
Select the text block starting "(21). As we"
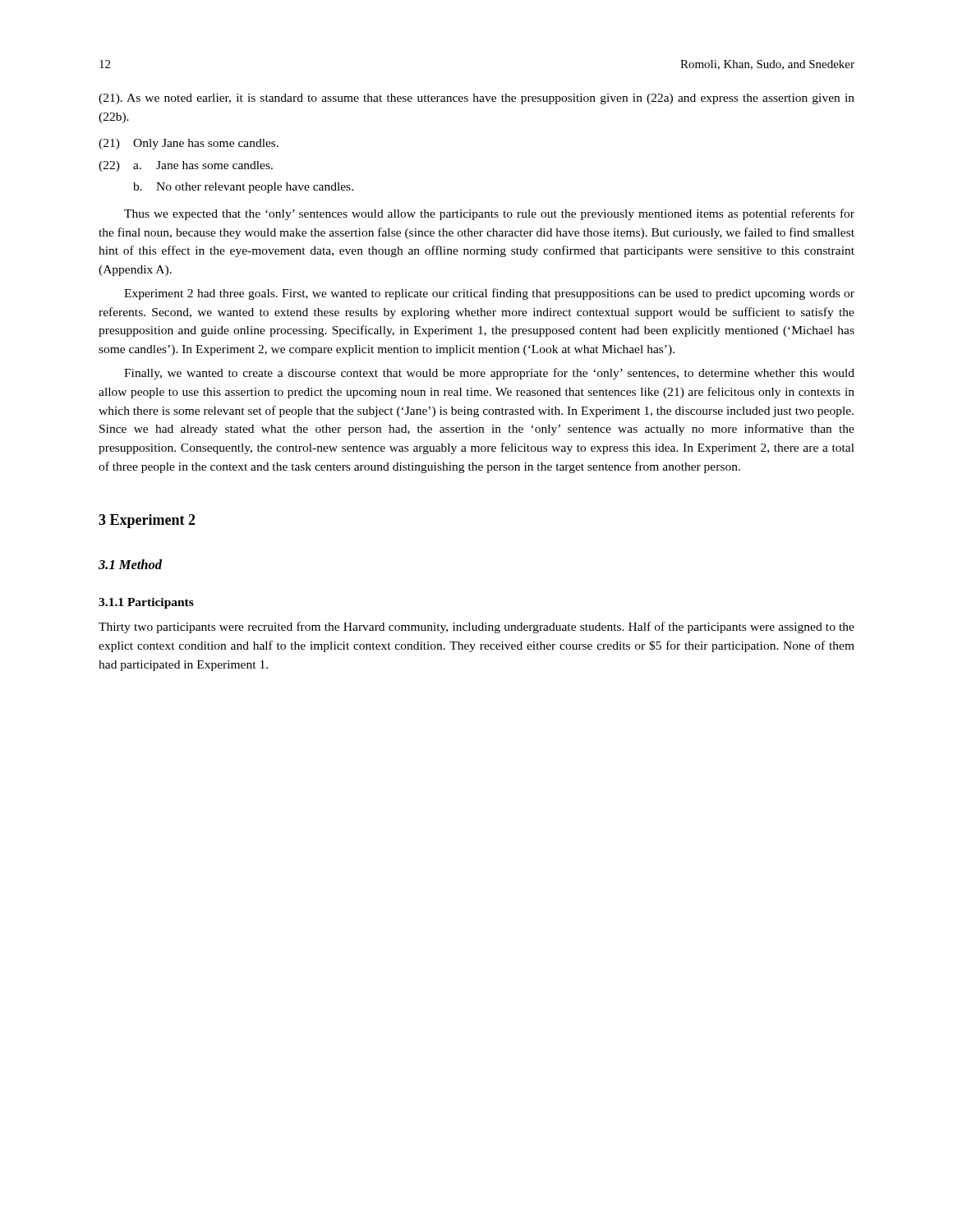(x=476, y=107)
